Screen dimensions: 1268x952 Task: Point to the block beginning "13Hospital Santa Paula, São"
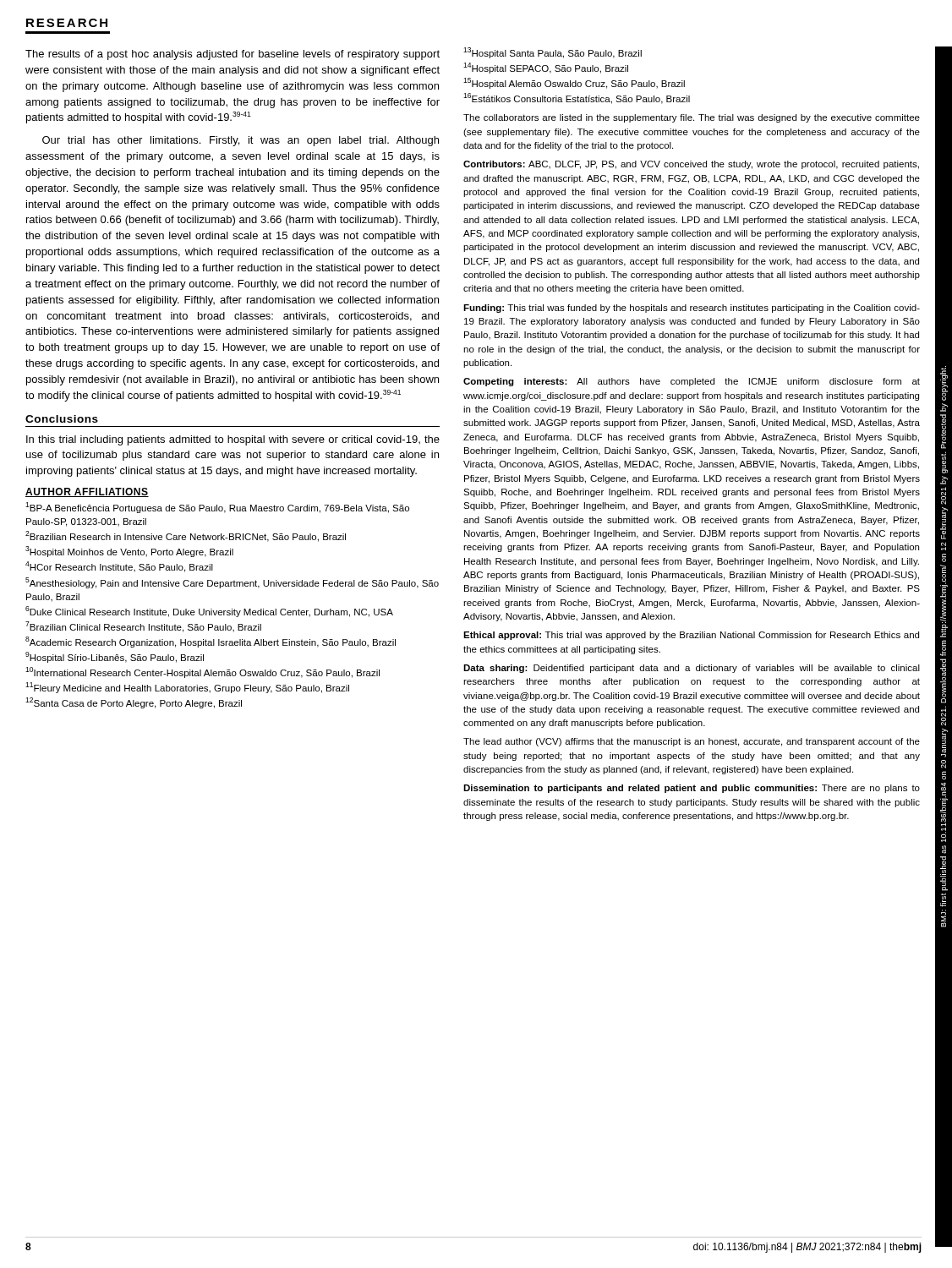pos(553,52)
